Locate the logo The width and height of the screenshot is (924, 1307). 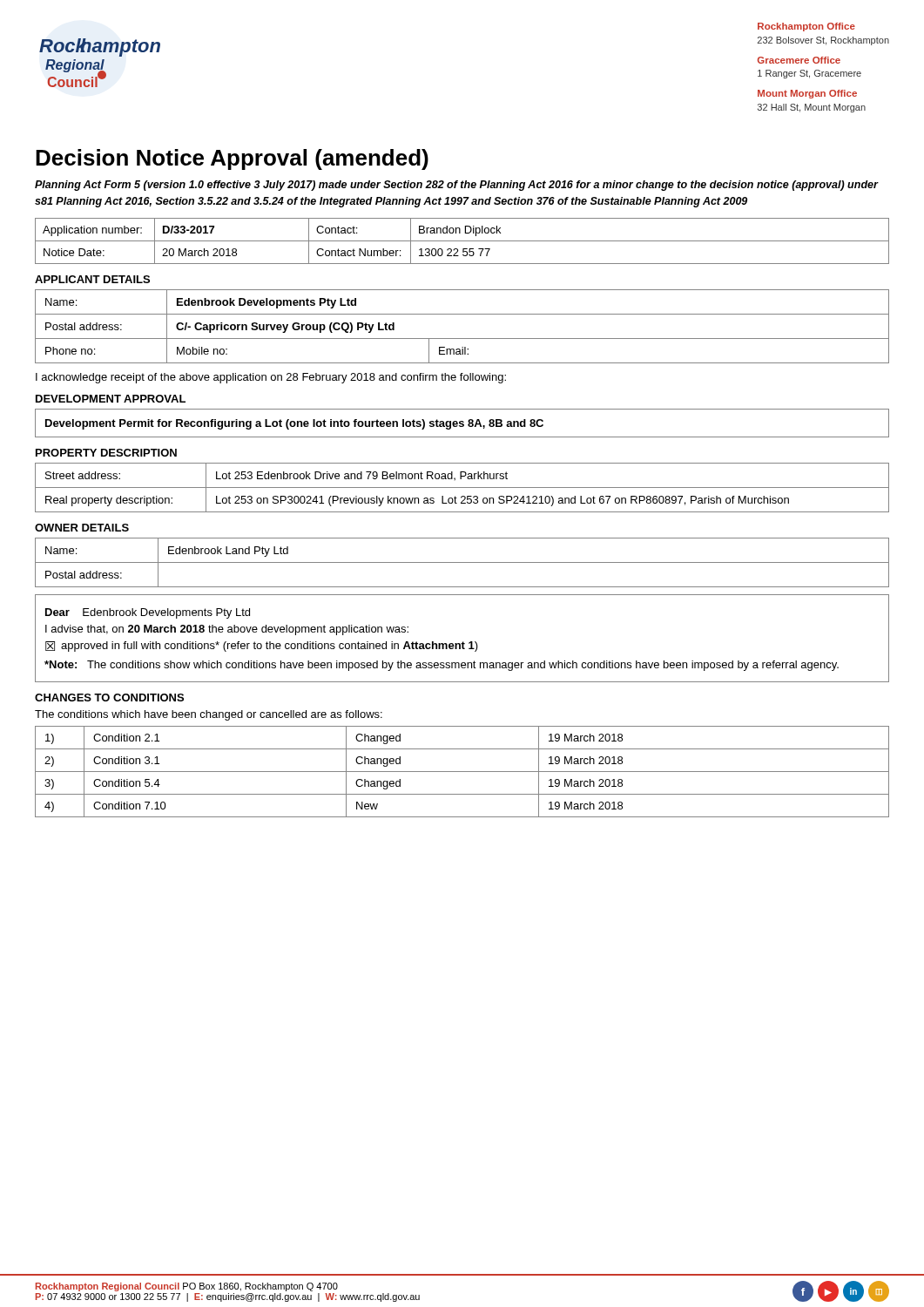[x=131, y=60]
